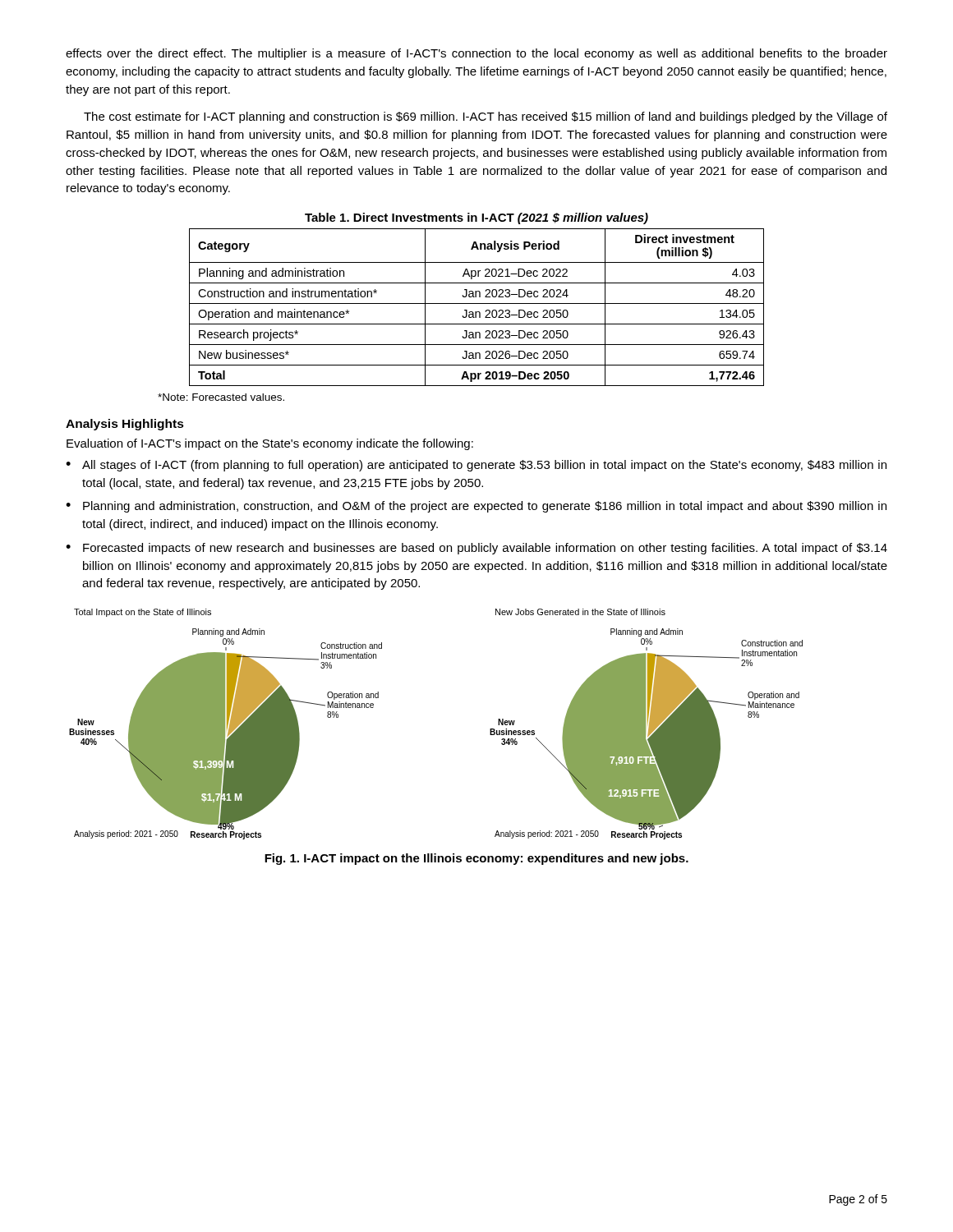Select a table
The image size is (953, 1232).
coord(476,307)
